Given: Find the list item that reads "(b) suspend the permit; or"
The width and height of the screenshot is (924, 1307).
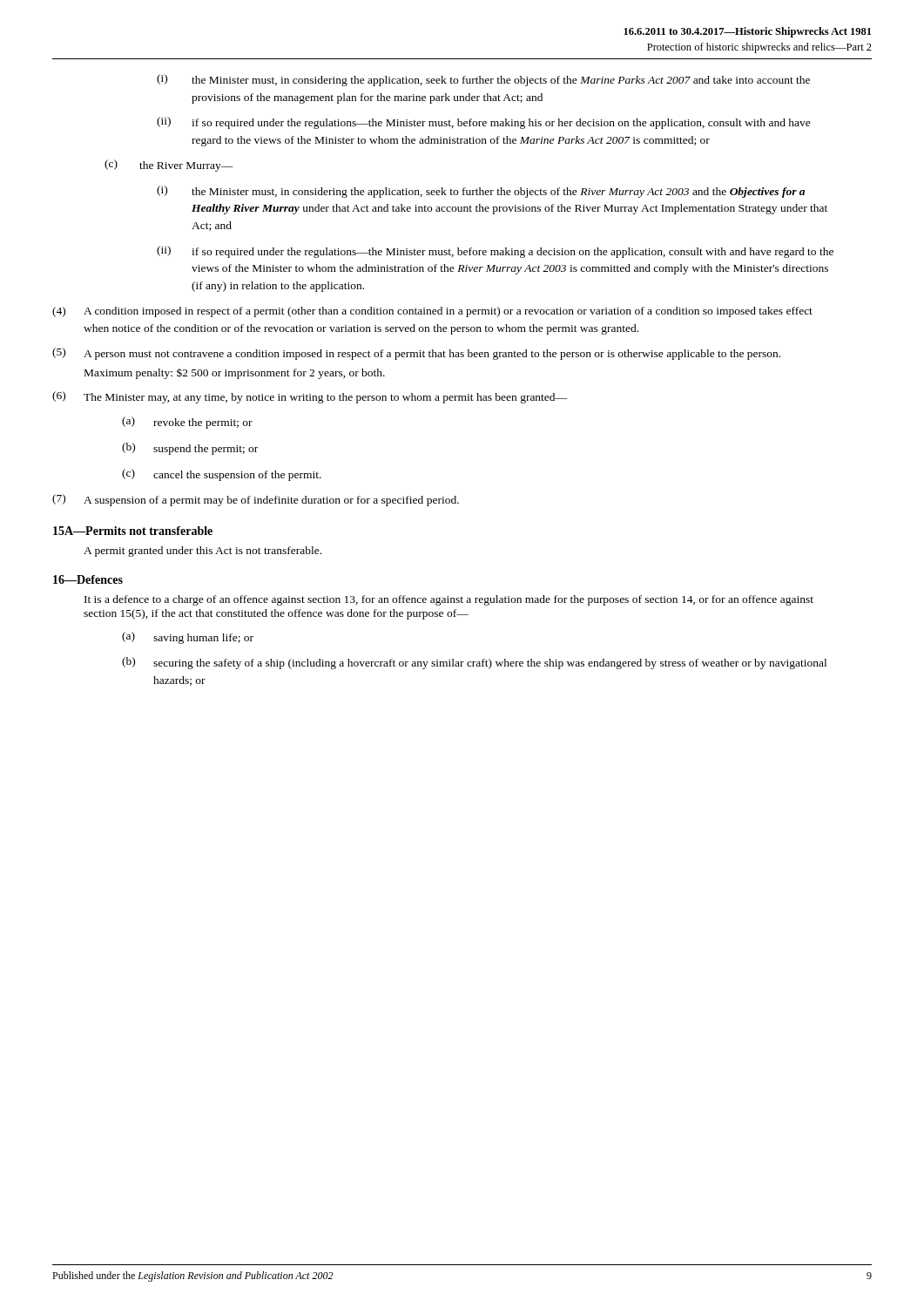Looking at the screenshot, I should (x=190, y=449).
